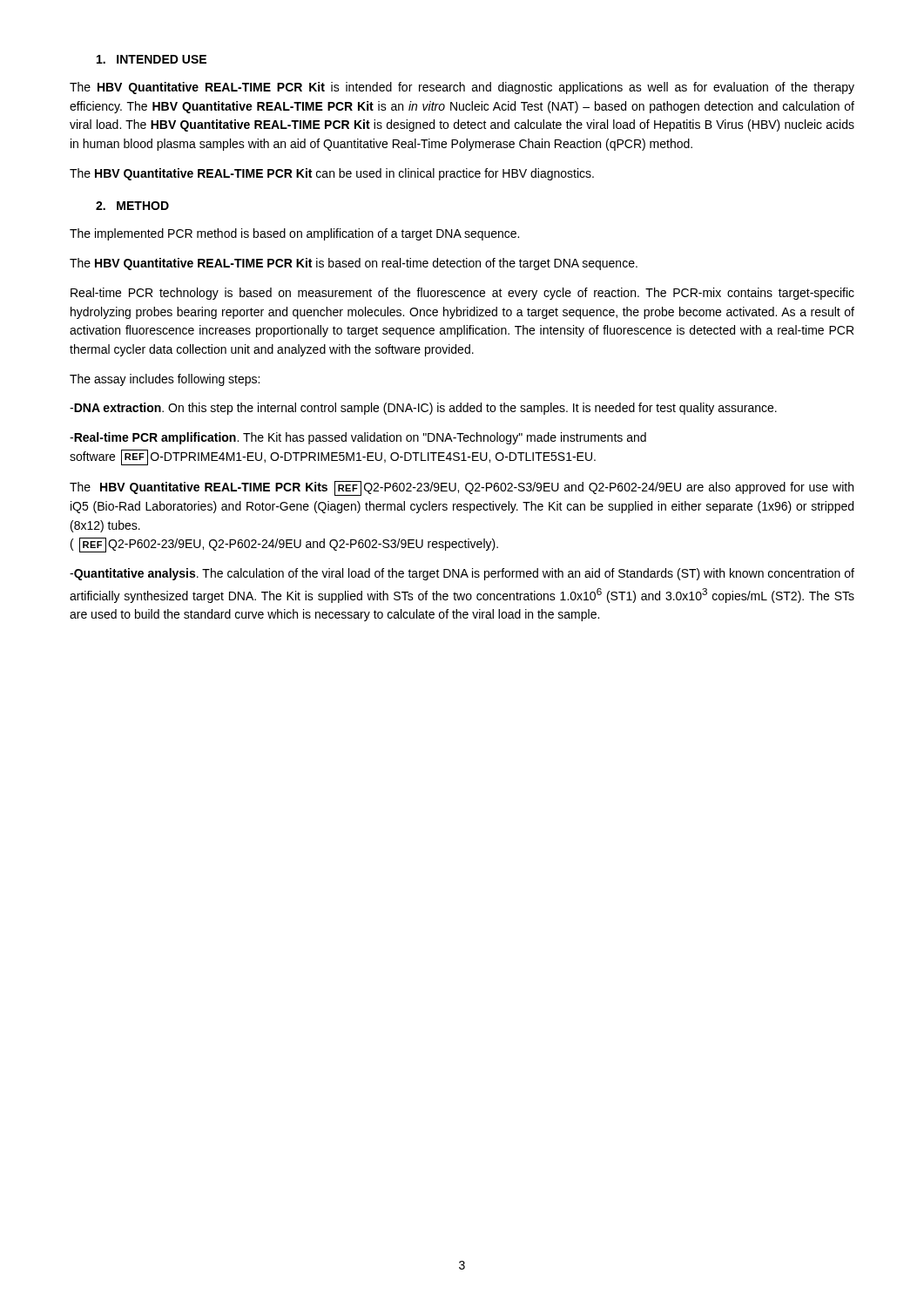
Task: Navigate to the element starting "Quantitative analysis. The calculation"
Action: pyautogui.click(x=462, y=594)
